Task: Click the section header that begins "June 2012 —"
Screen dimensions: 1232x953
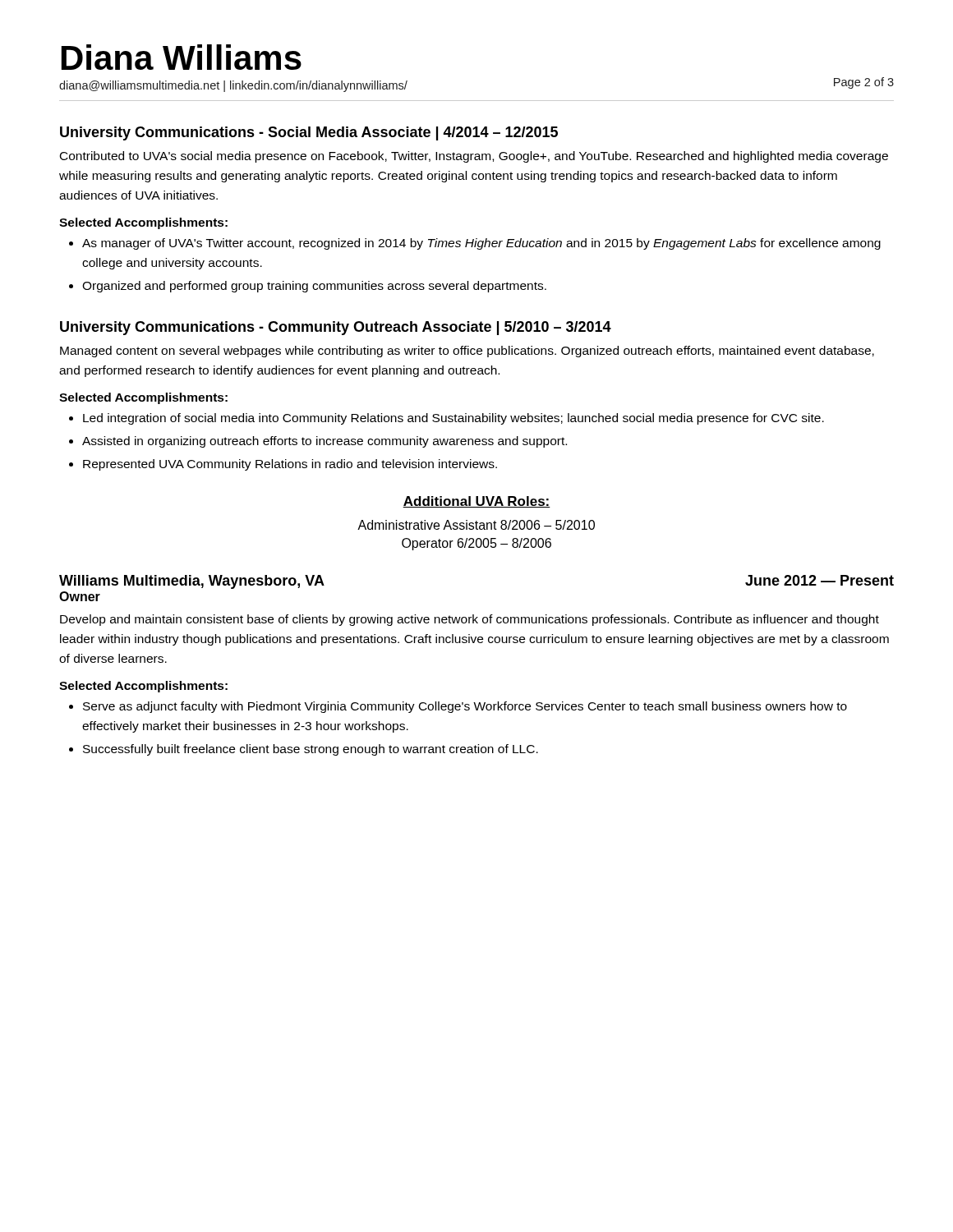Action: 819,581
